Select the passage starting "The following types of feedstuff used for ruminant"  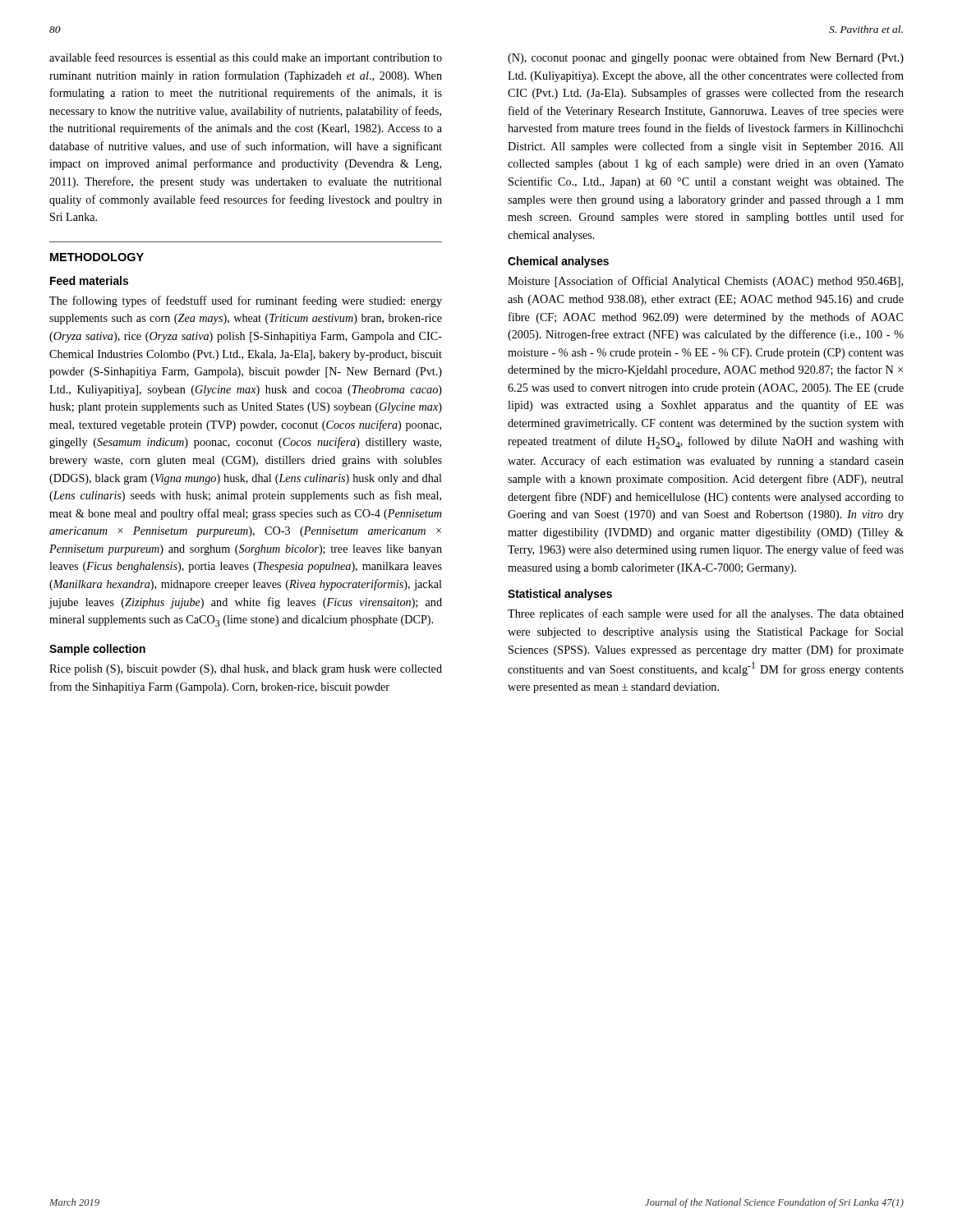(246, 462)
